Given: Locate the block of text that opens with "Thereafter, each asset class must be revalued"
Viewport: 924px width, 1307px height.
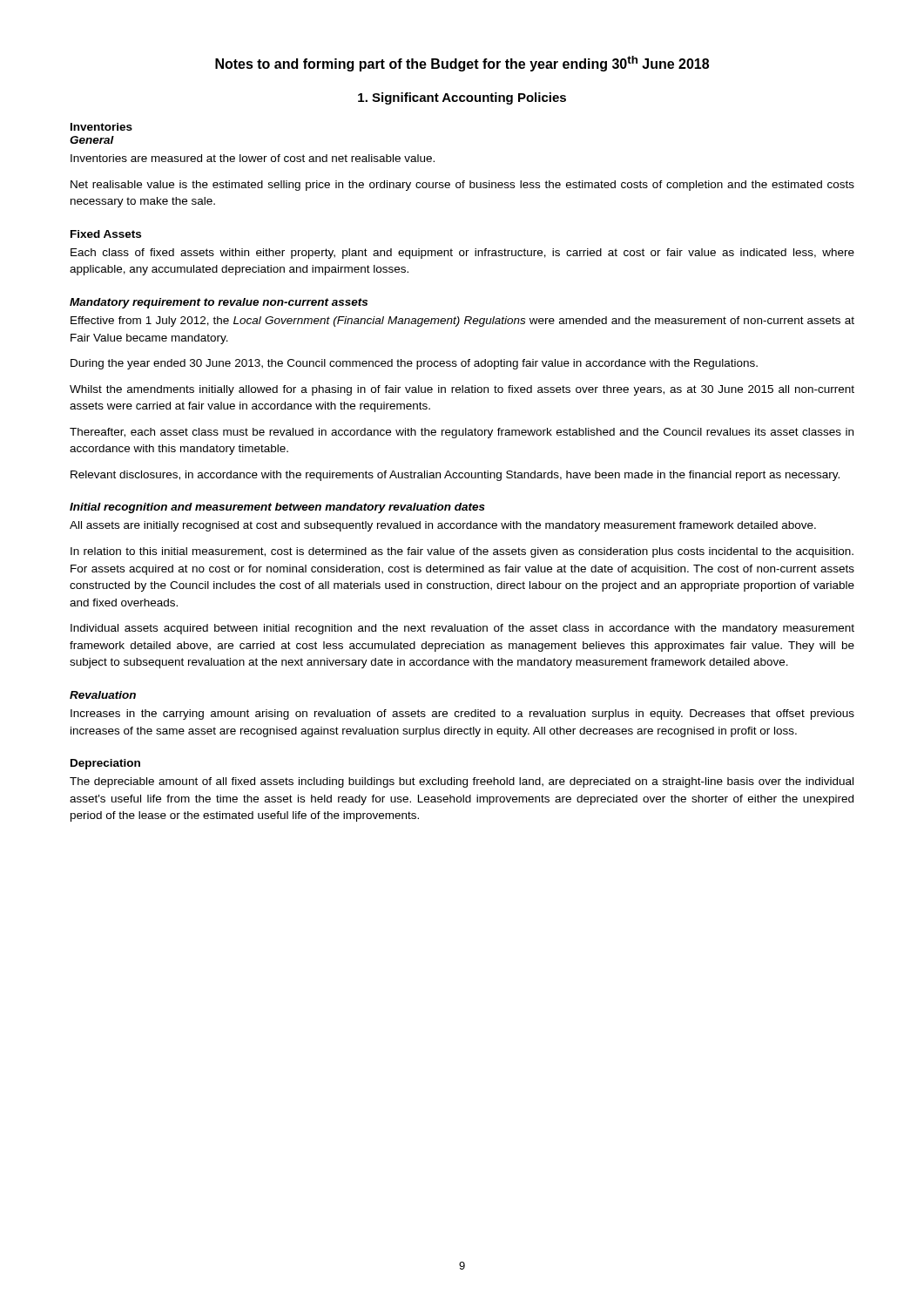Looking at the screenshot, I should [x=462, y=440].
